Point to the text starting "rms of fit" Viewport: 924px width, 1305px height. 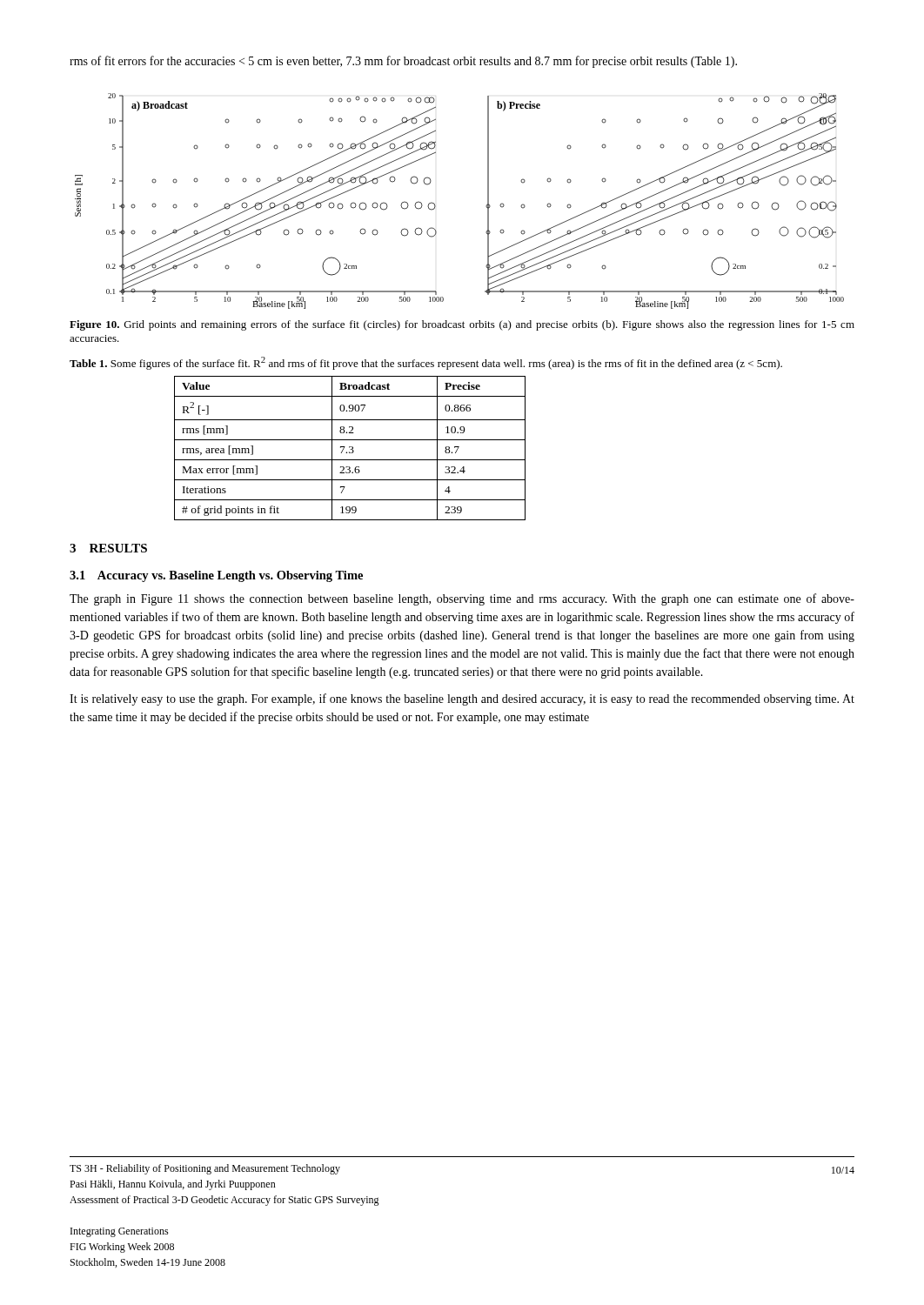point(404,61)
